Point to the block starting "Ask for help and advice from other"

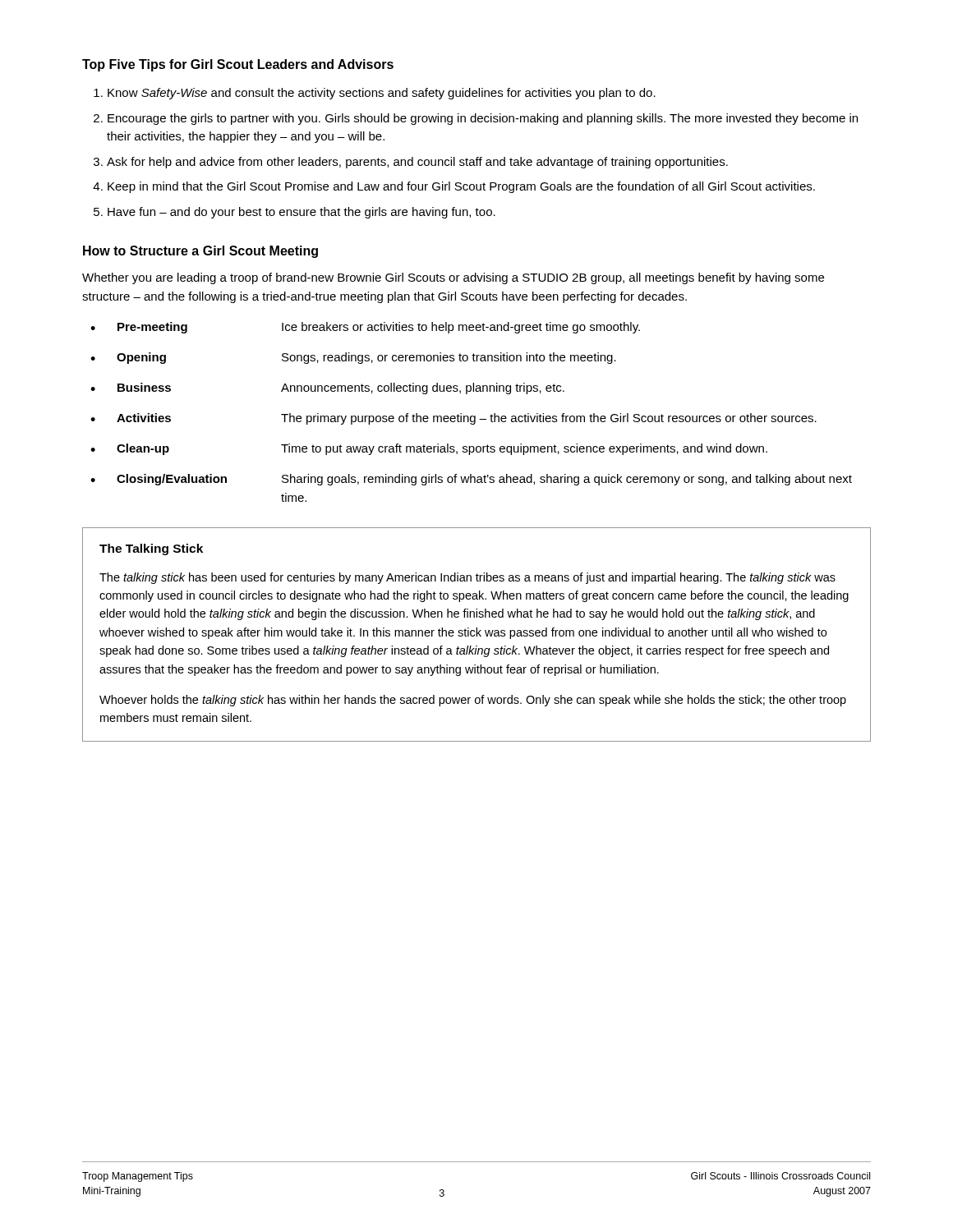click(x=418, y=161)
